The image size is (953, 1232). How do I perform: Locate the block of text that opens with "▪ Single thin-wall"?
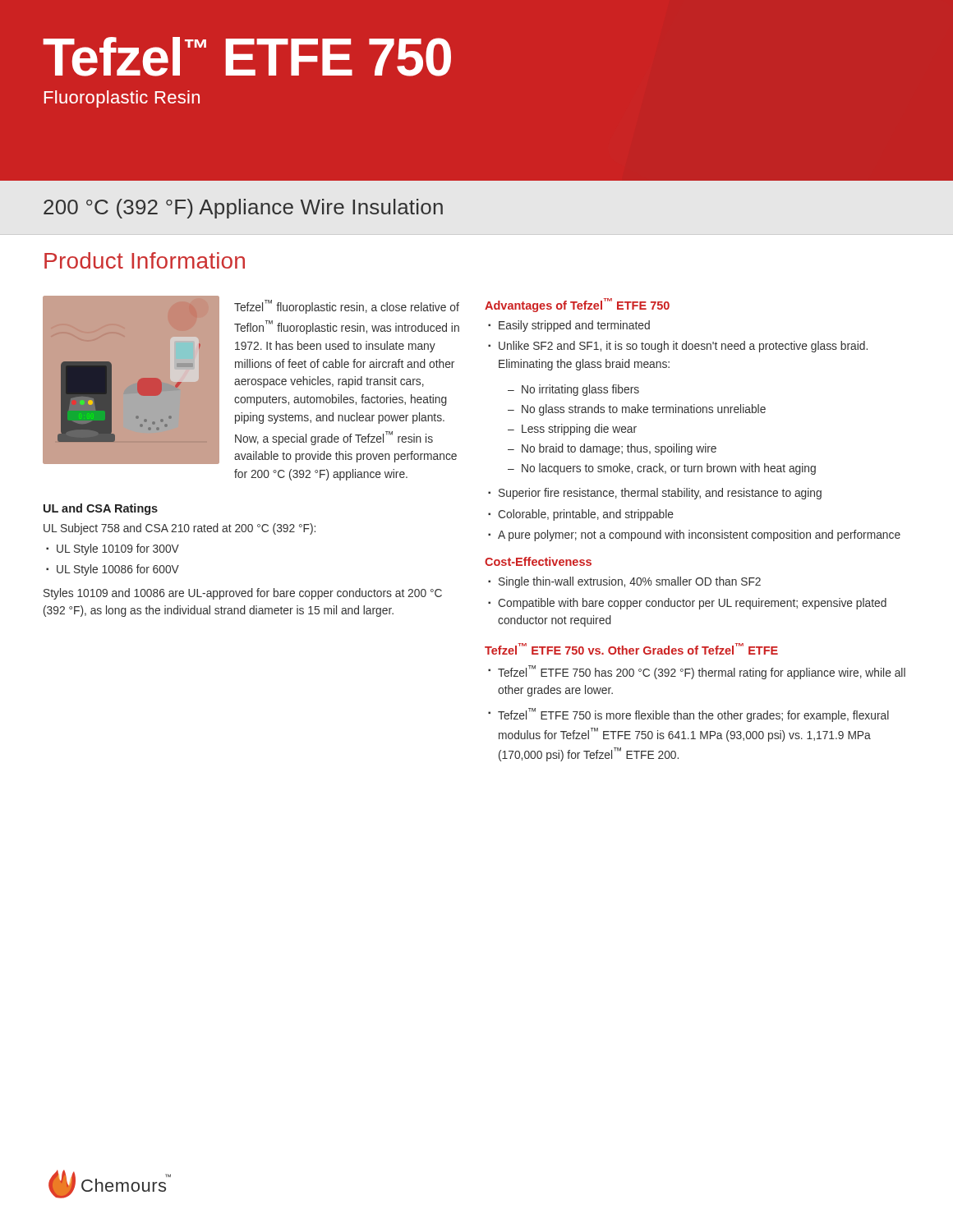click(625, 581)
